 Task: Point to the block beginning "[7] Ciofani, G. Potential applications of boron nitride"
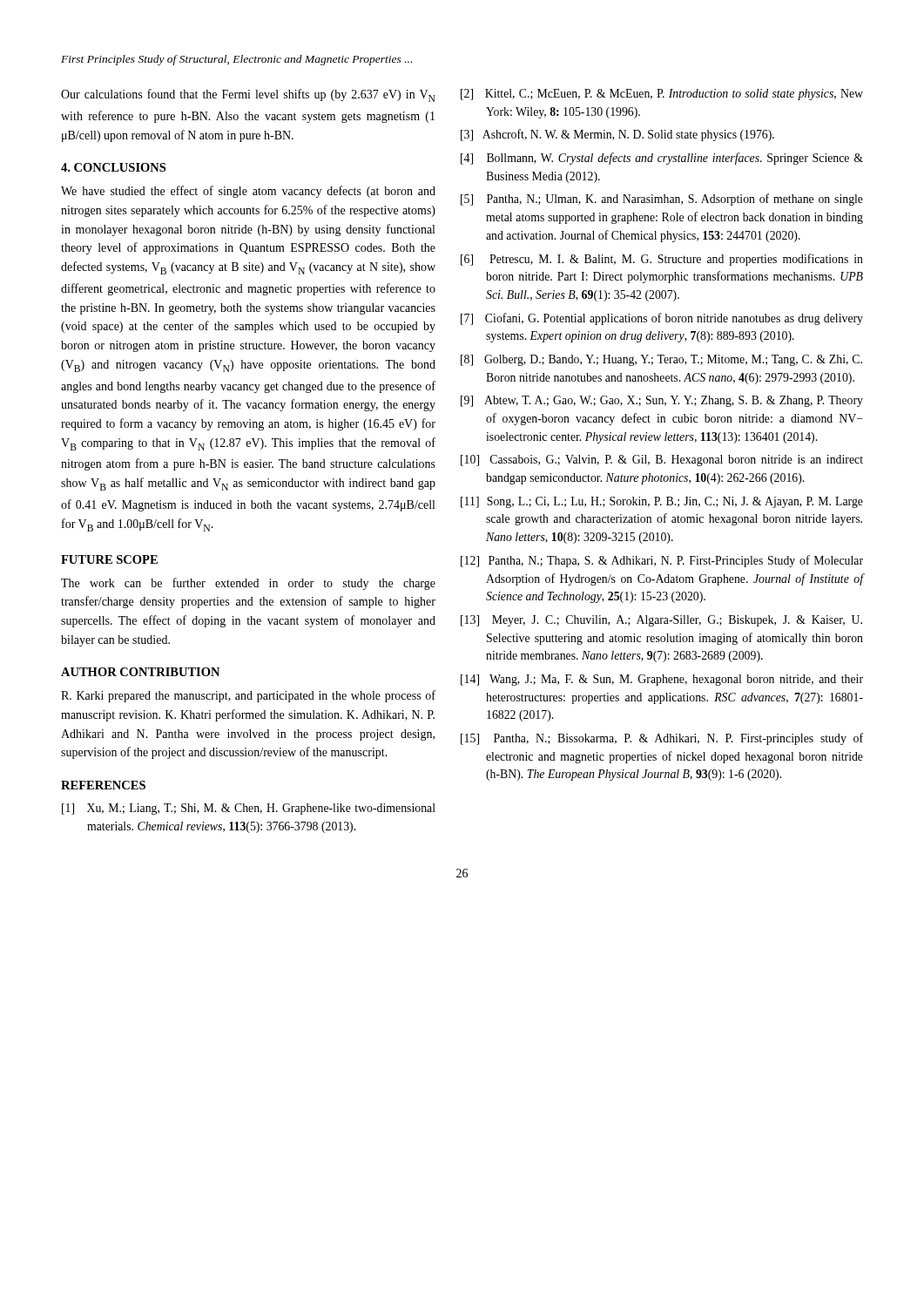(661, 327)
